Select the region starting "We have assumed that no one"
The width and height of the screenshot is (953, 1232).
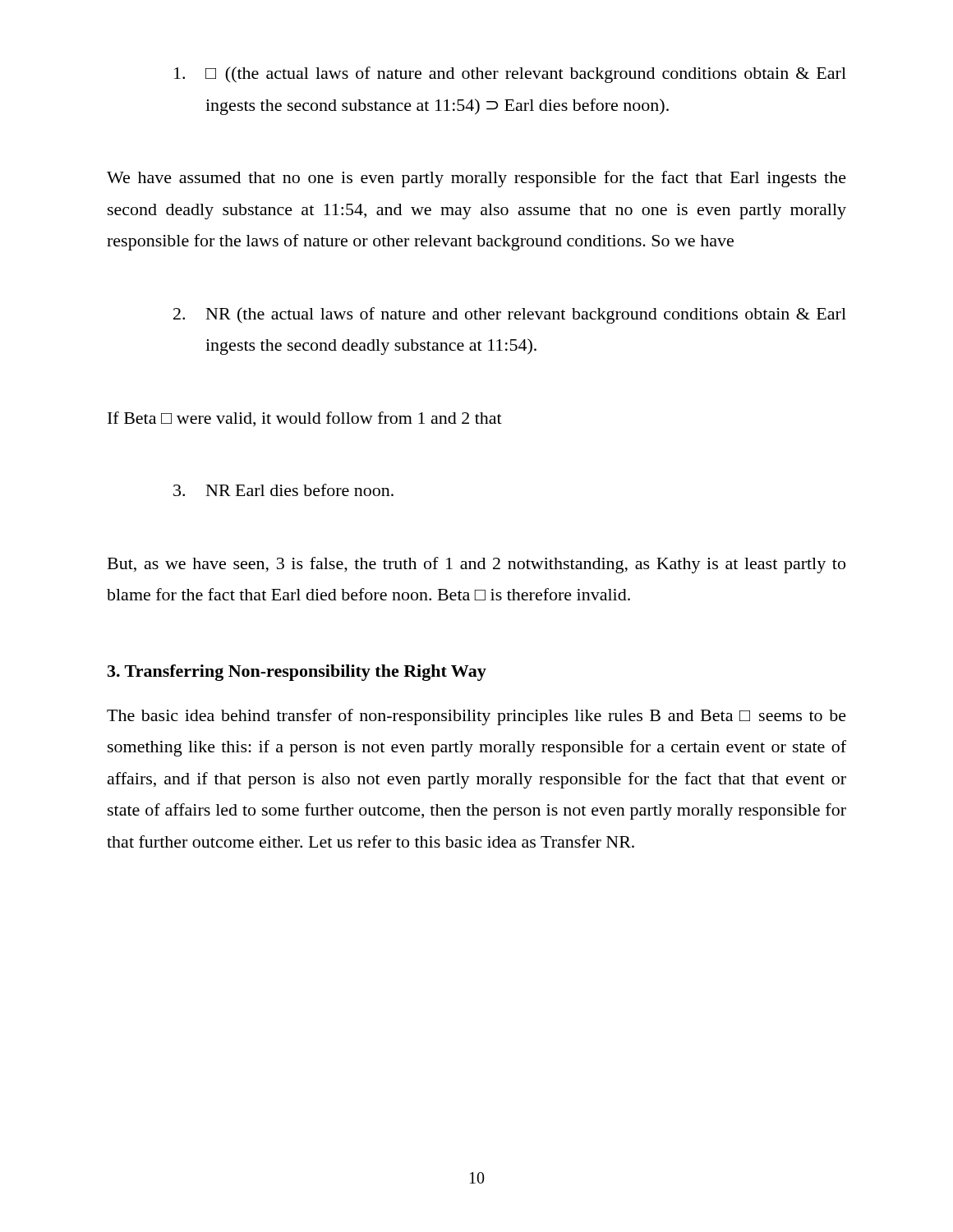point(476,209)
